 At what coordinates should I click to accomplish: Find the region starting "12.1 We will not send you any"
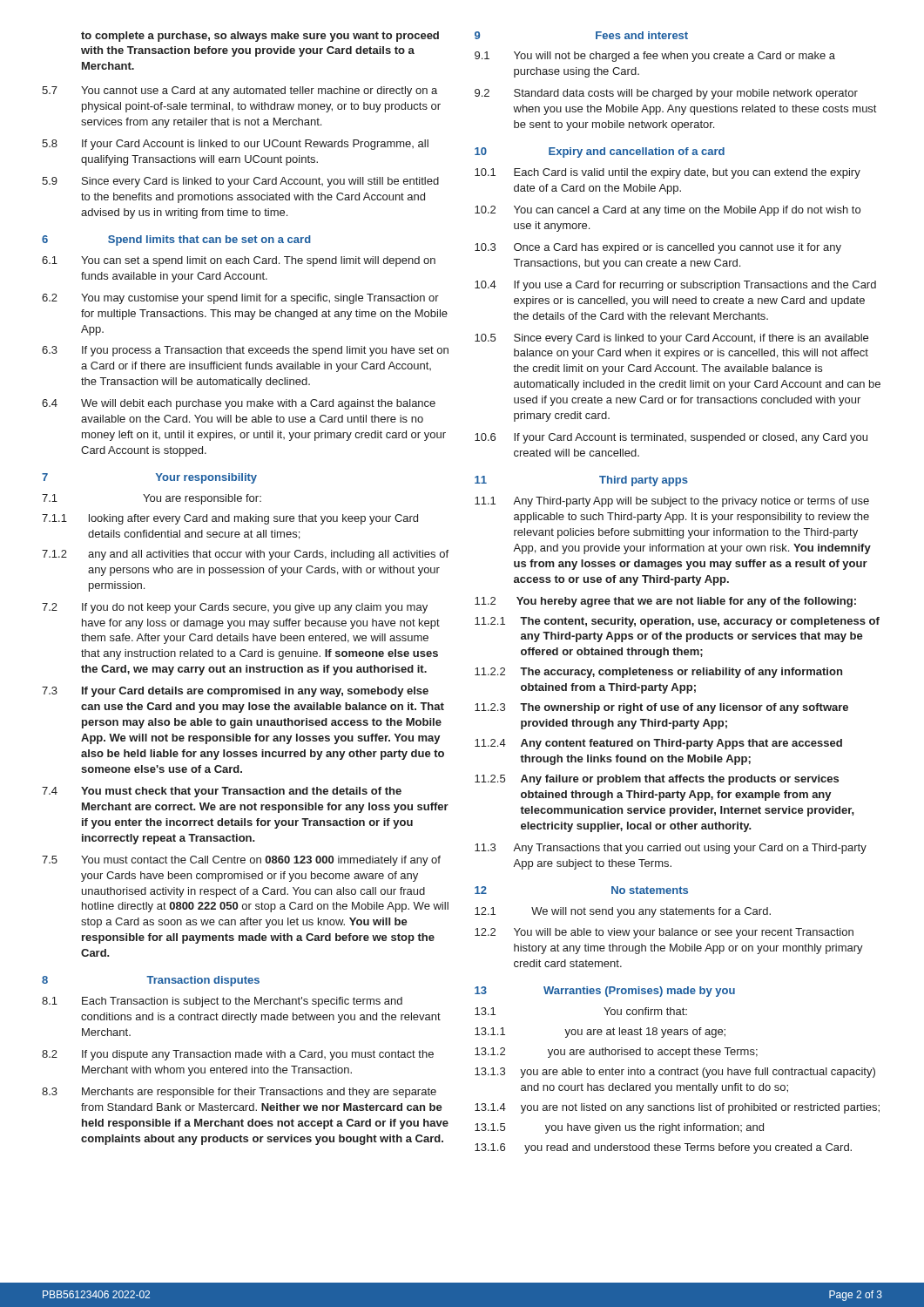pyautogui.click(x=678, y=911)
